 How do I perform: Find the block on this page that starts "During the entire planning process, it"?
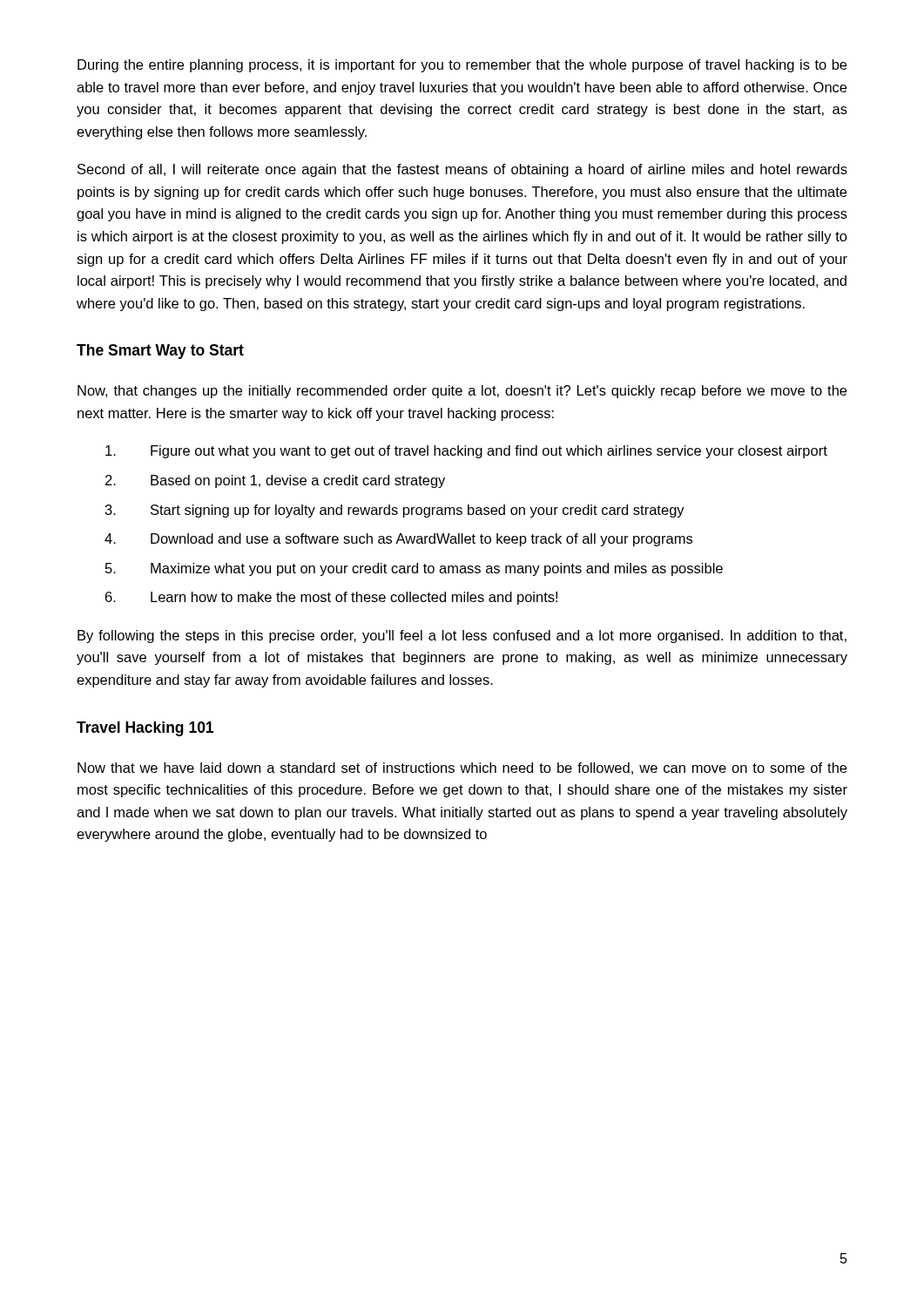click(x=462, y=98)
